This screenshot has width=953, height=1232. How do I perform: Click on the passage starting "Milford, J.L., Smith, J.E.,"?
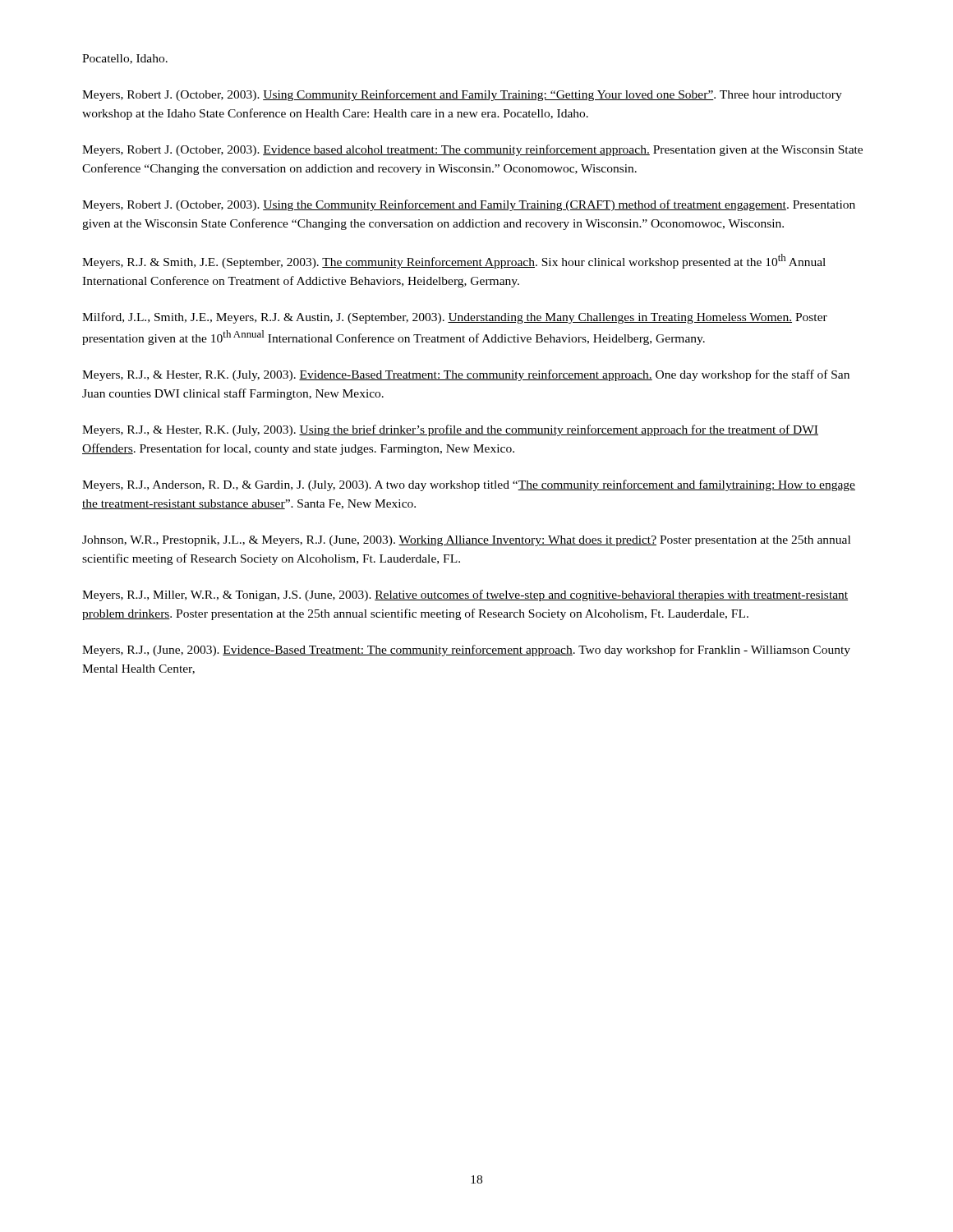pos(455,327)
